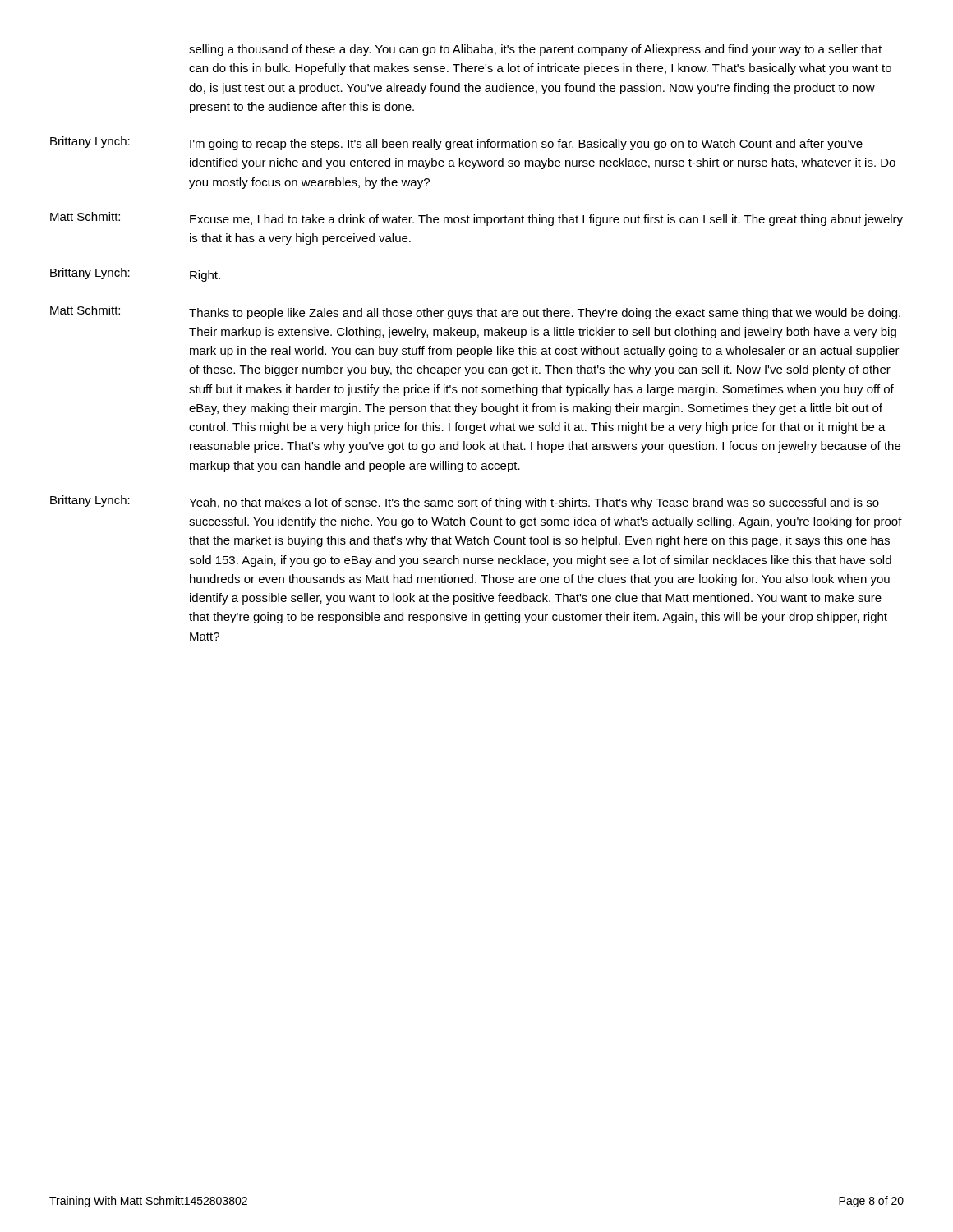
Task: Click on the block starting "Brittany Lynch: Yeah, no that makes"
Action: [x=476, y=569]
